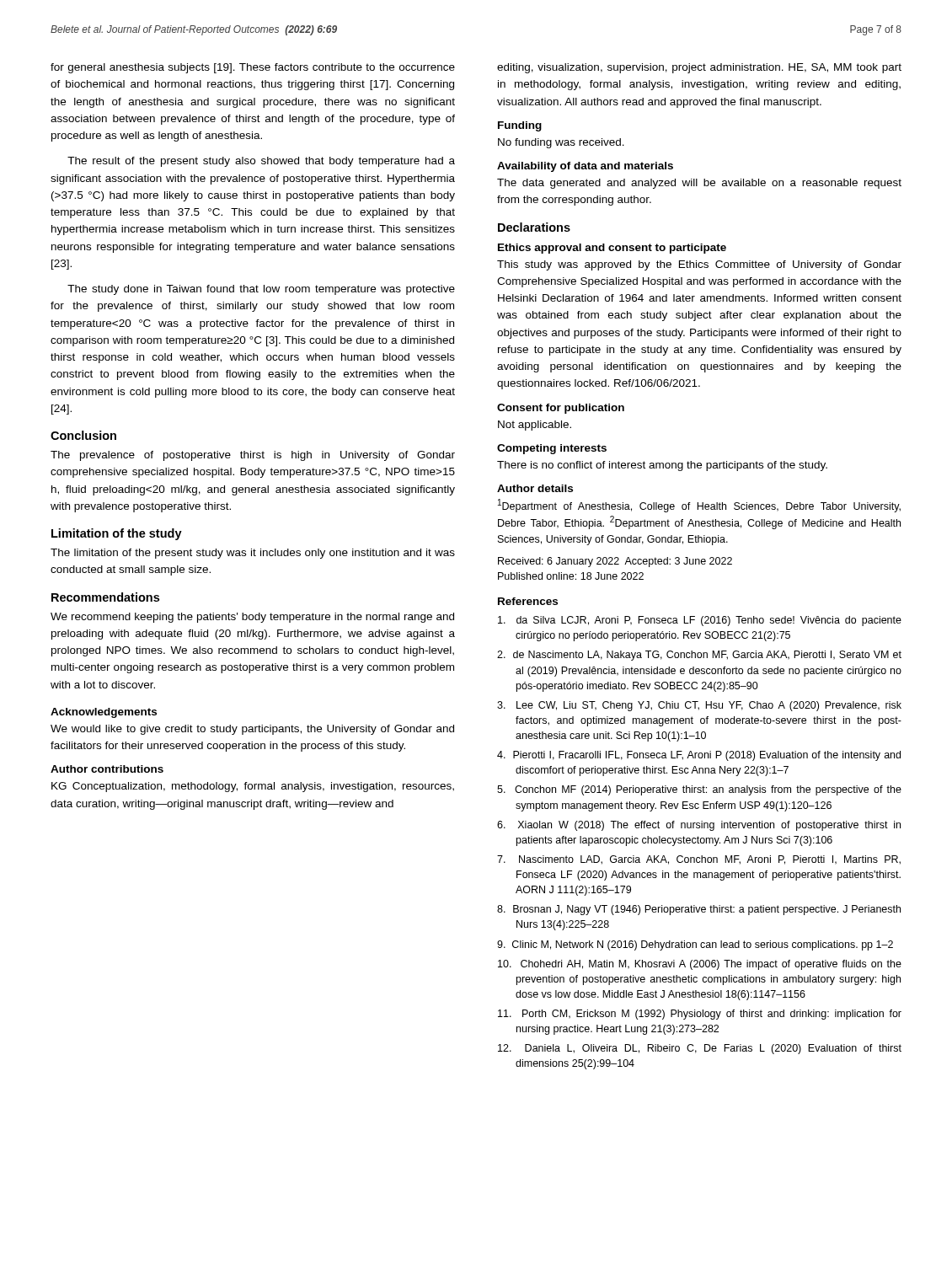952x1264 pixels.
Task: Locate the text block that reads "The result of"
Action: (x=253, y=212)
